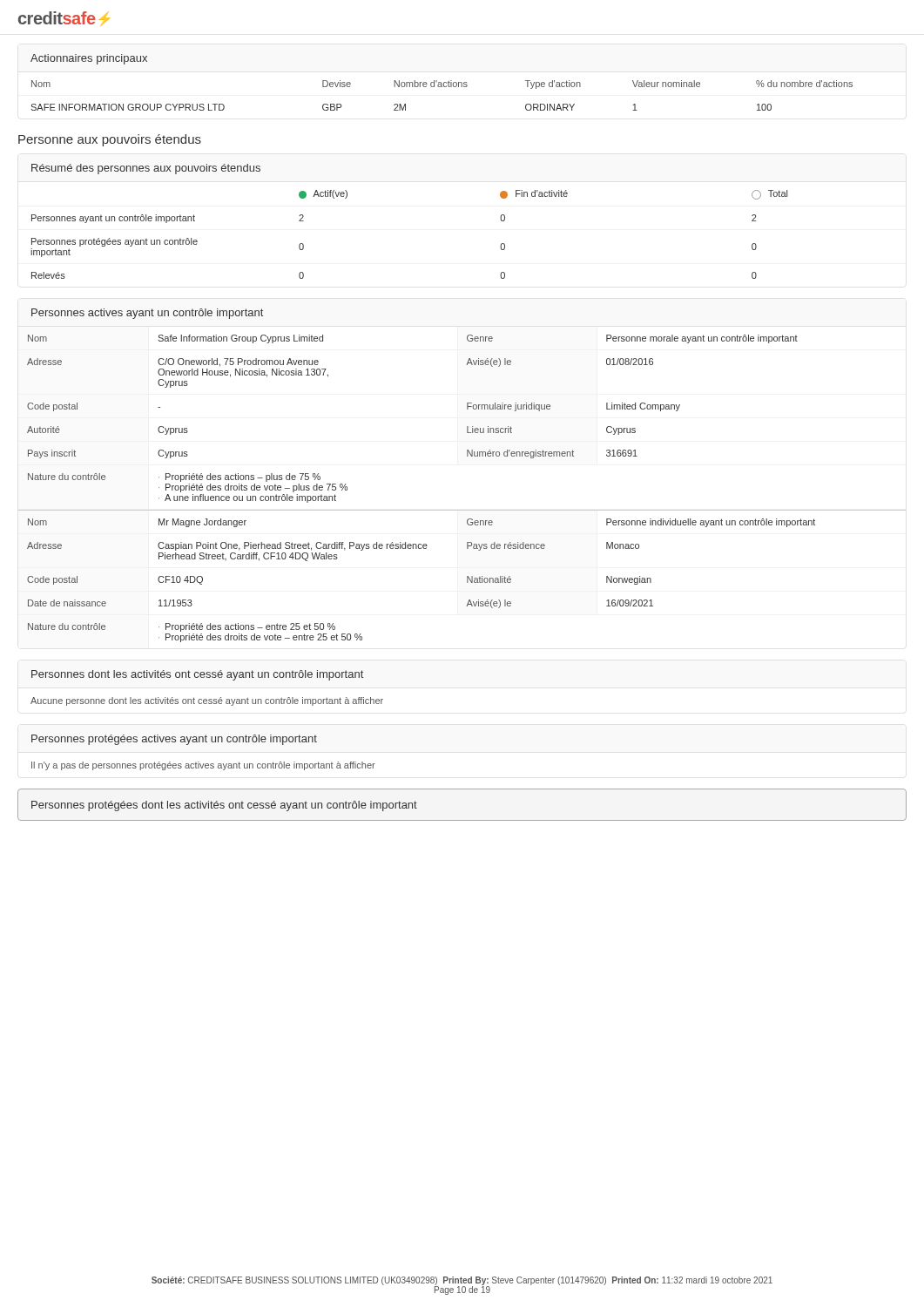
Task: Click on the section header that reads "Personnes dont les activités ont cessé"
Action: point(197,674)
